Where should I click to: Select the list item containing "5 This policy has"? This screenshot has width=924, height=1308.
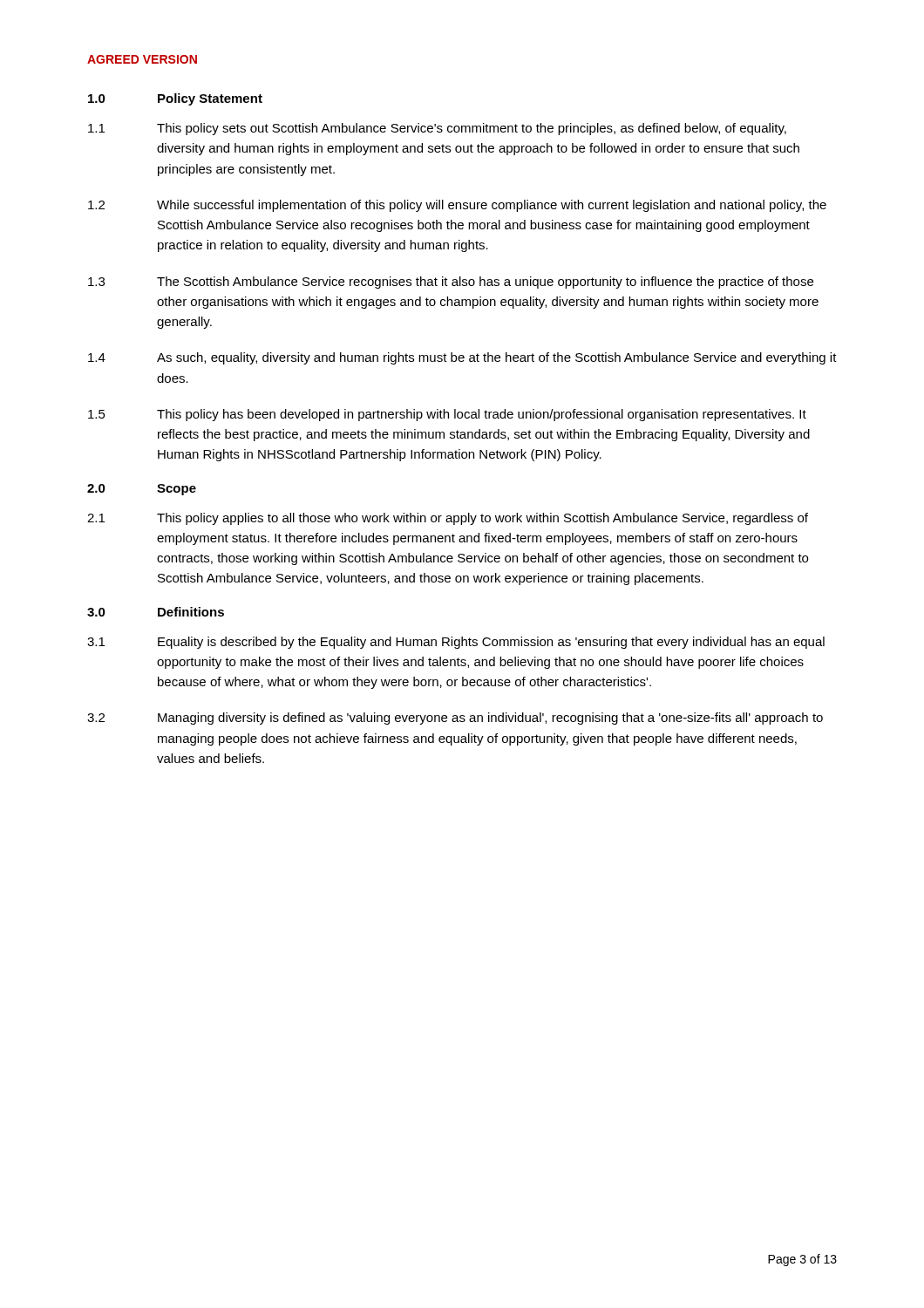pyautogui.click(x=462, y=434)
